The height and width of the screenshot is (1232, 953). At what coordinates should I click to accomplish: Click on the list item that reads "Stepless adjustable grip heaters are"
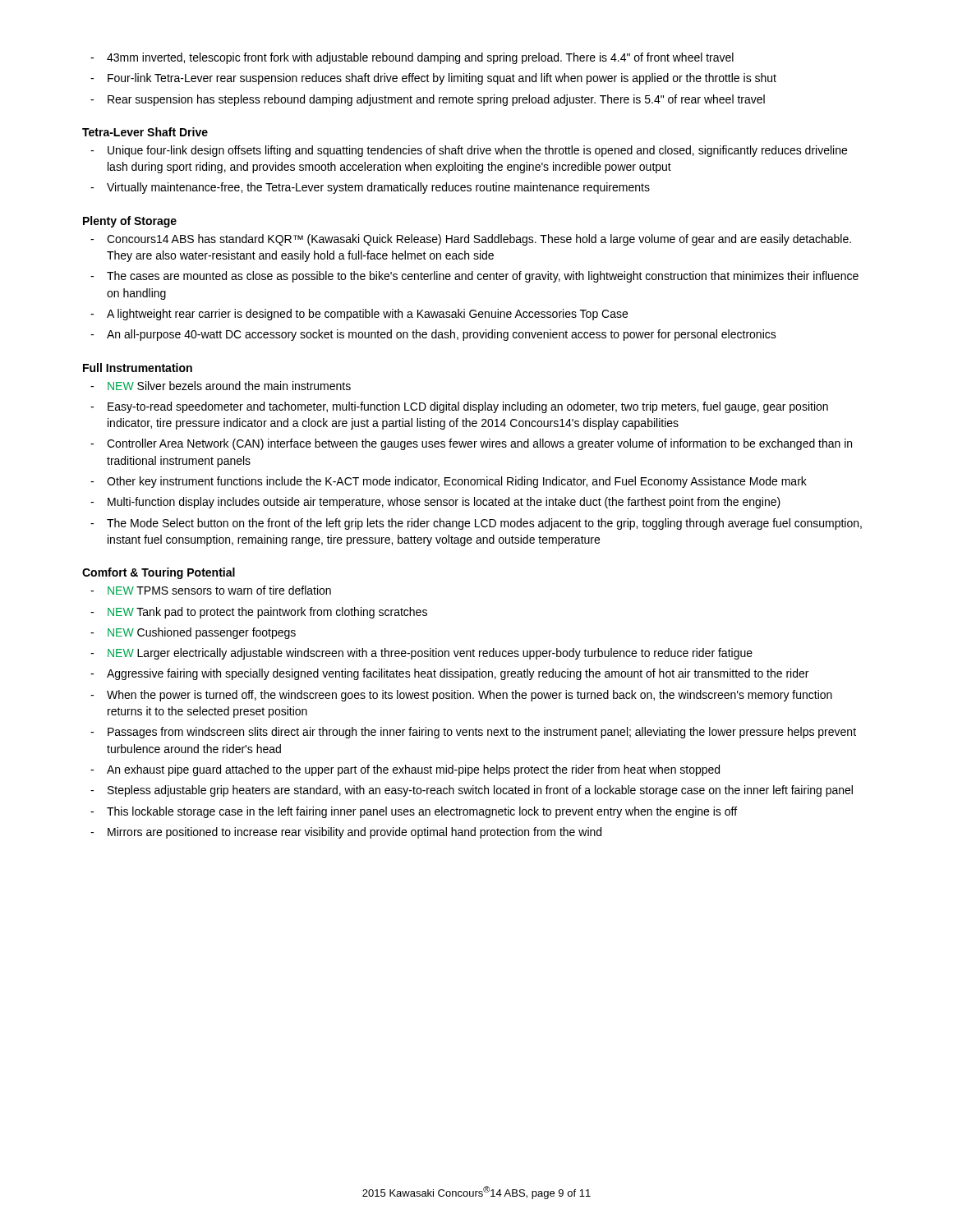pyautogui.click(x=480, y=790)
